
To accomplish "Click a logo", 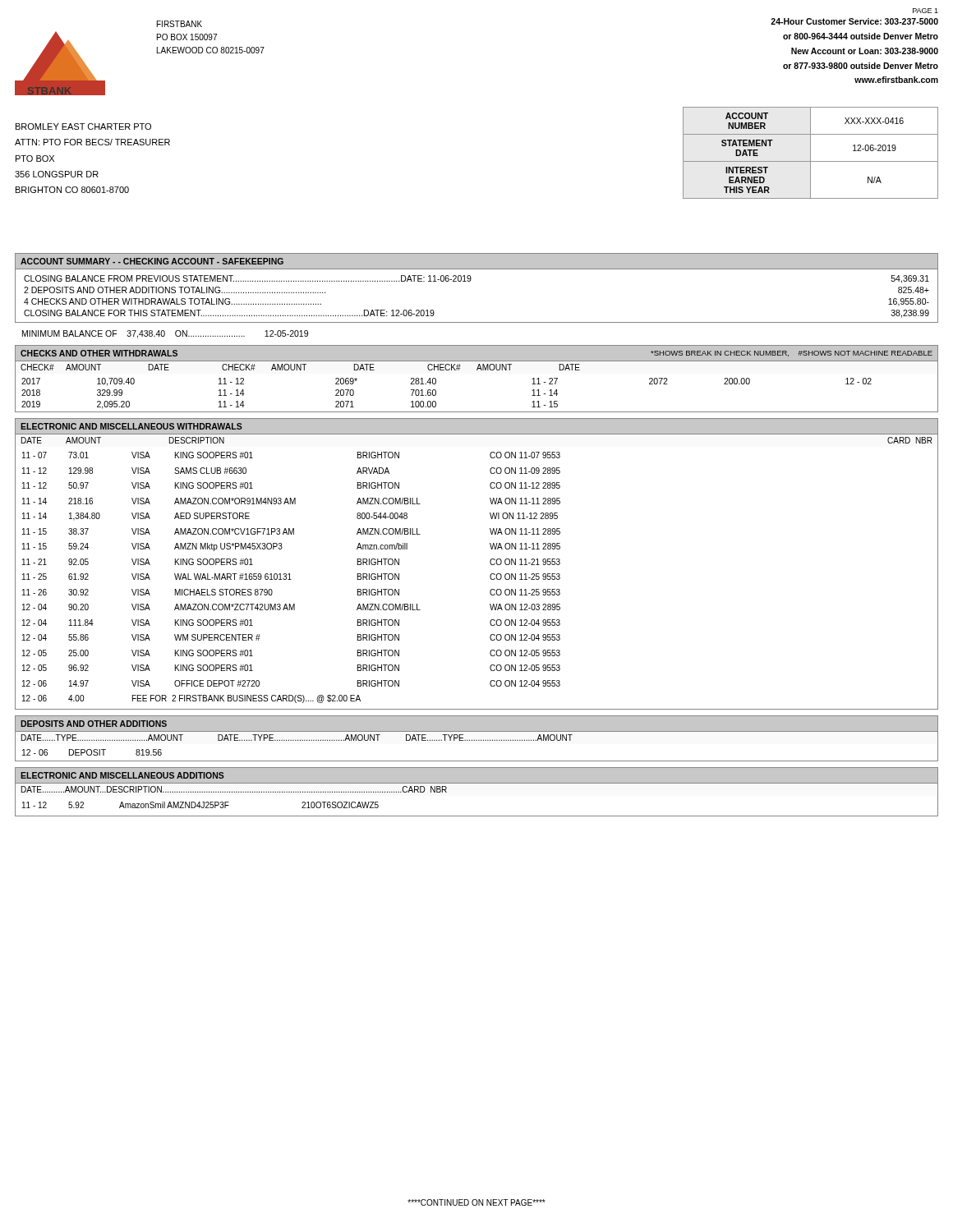I will (83, 56).
